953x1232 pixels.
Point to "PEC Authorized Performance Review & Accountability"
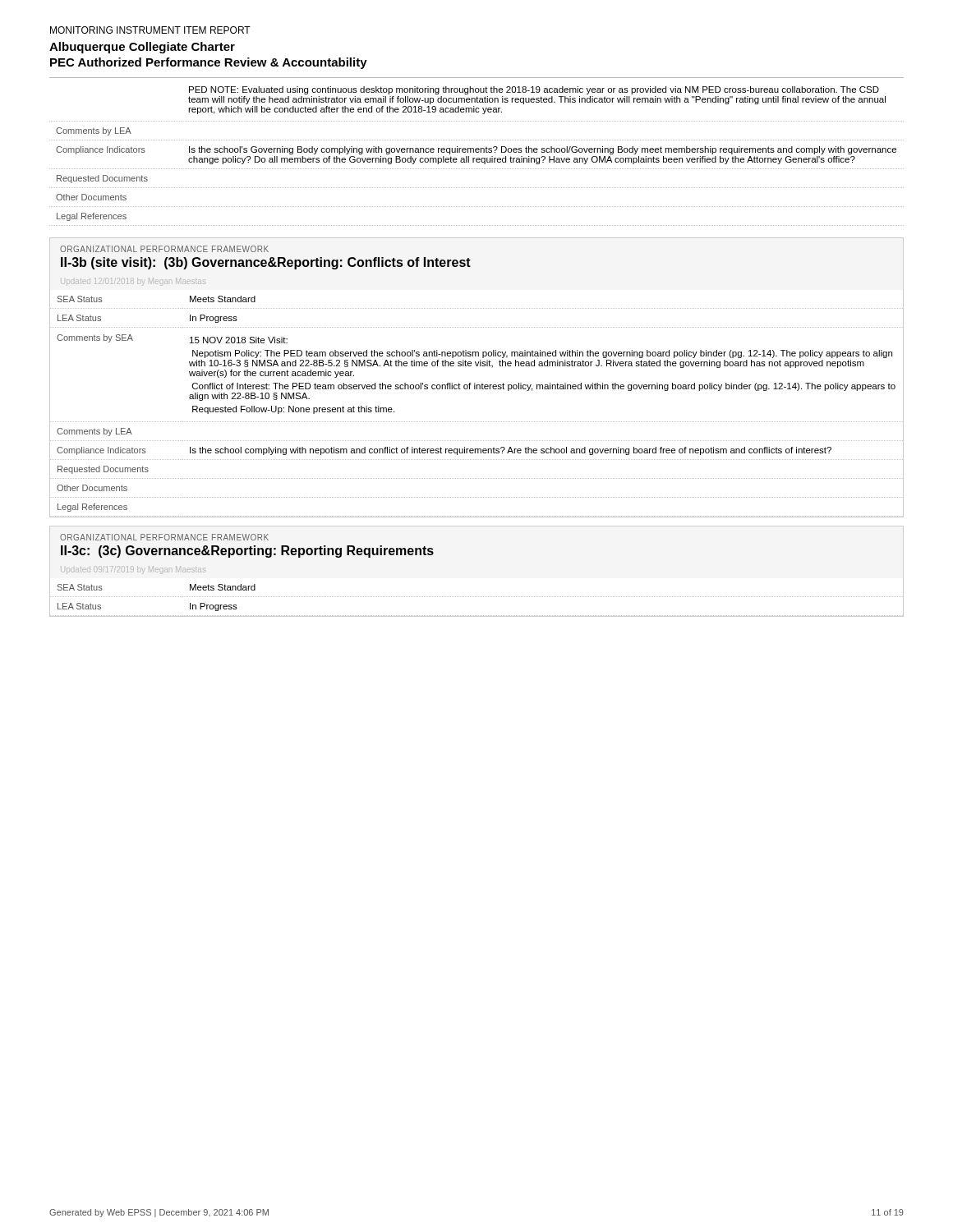(208, 62)
